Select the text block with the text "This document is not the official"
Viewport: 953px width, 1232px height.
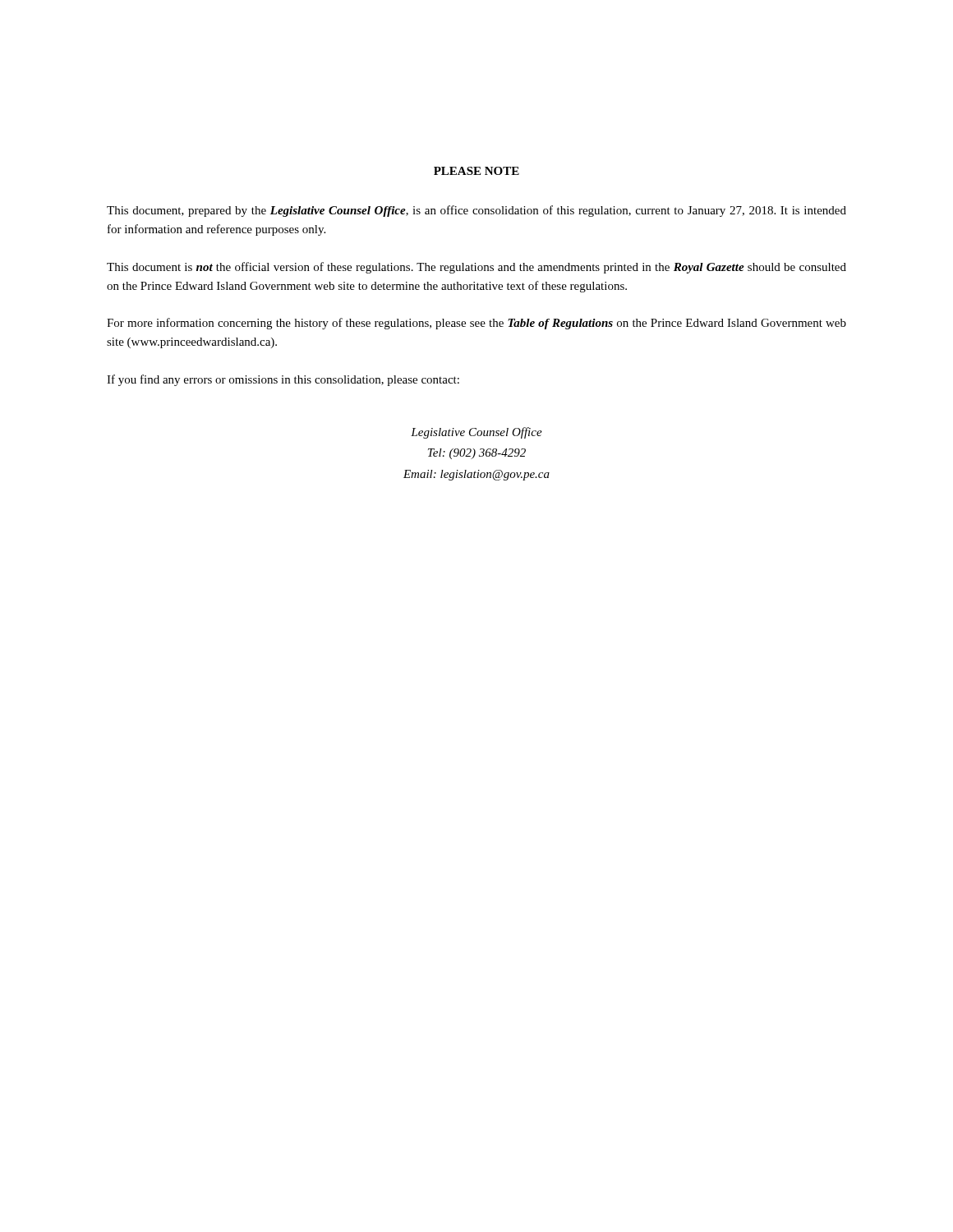(x=476, y=276)
